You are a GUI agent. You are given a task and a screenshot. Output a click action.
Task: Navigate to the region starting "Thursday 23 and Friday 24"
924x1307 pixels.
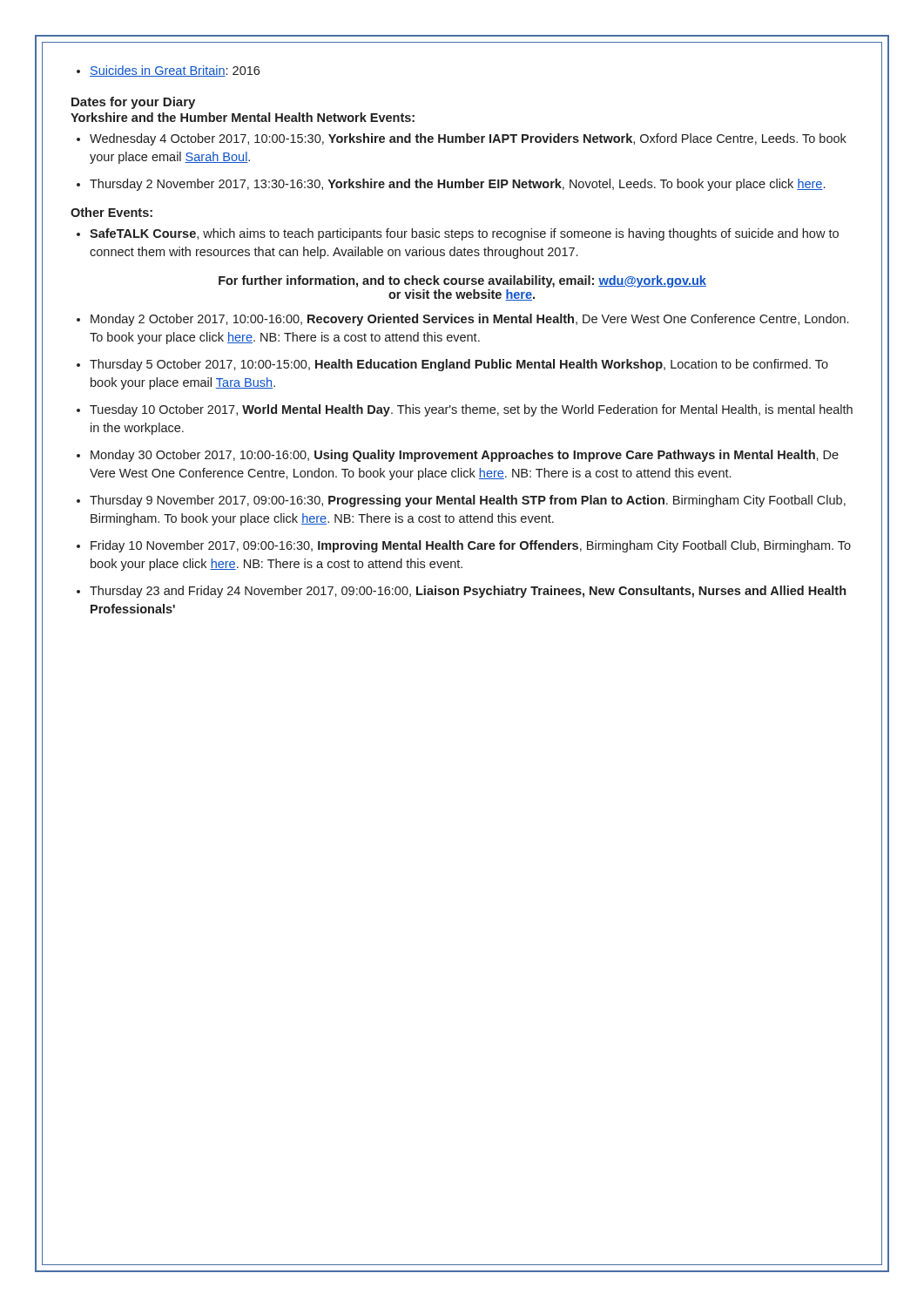click(472, 601)
